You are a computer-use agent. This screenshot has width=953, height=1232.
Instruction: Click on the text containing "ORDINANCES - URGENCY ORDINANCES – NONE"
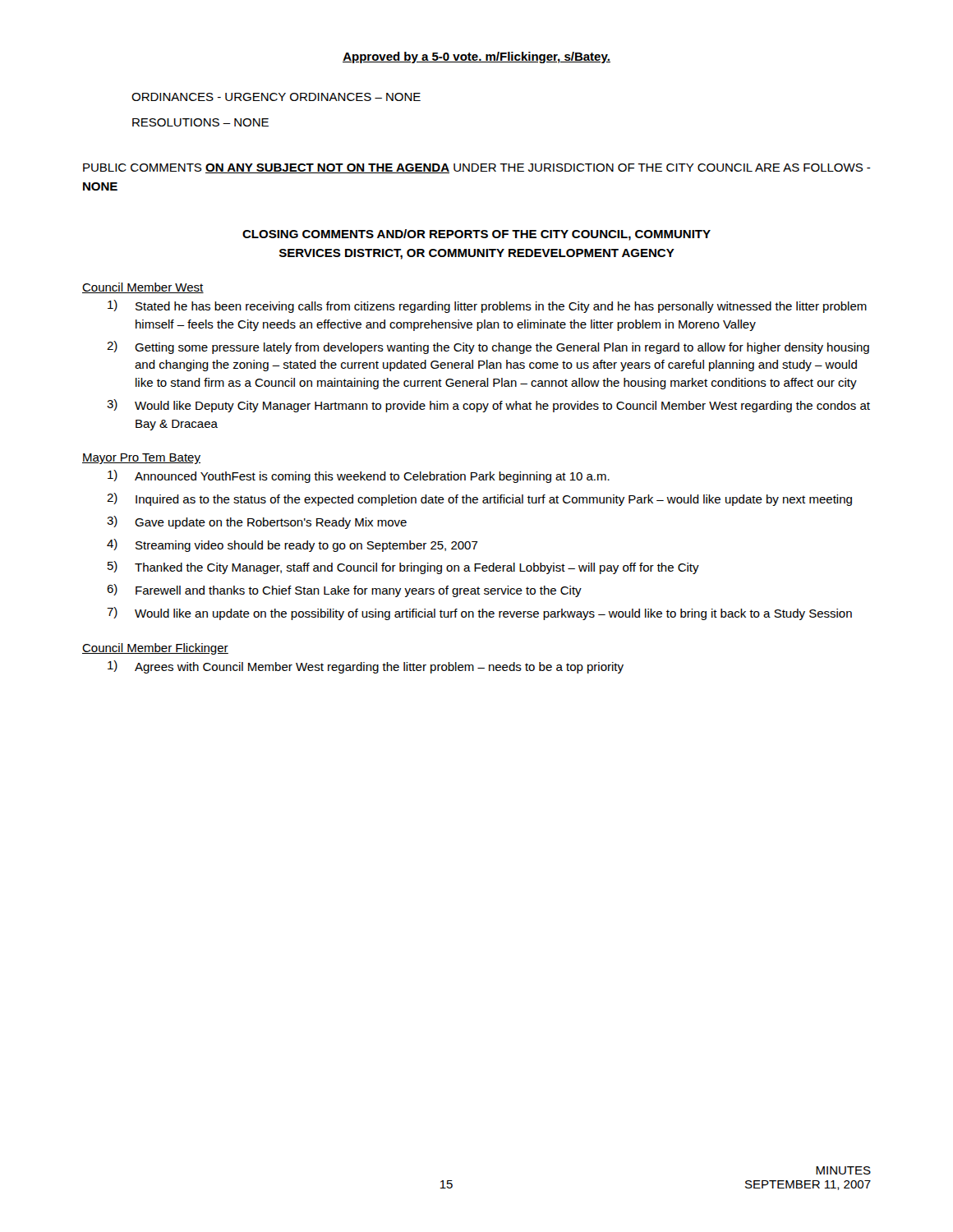click(x=276, y=97)
